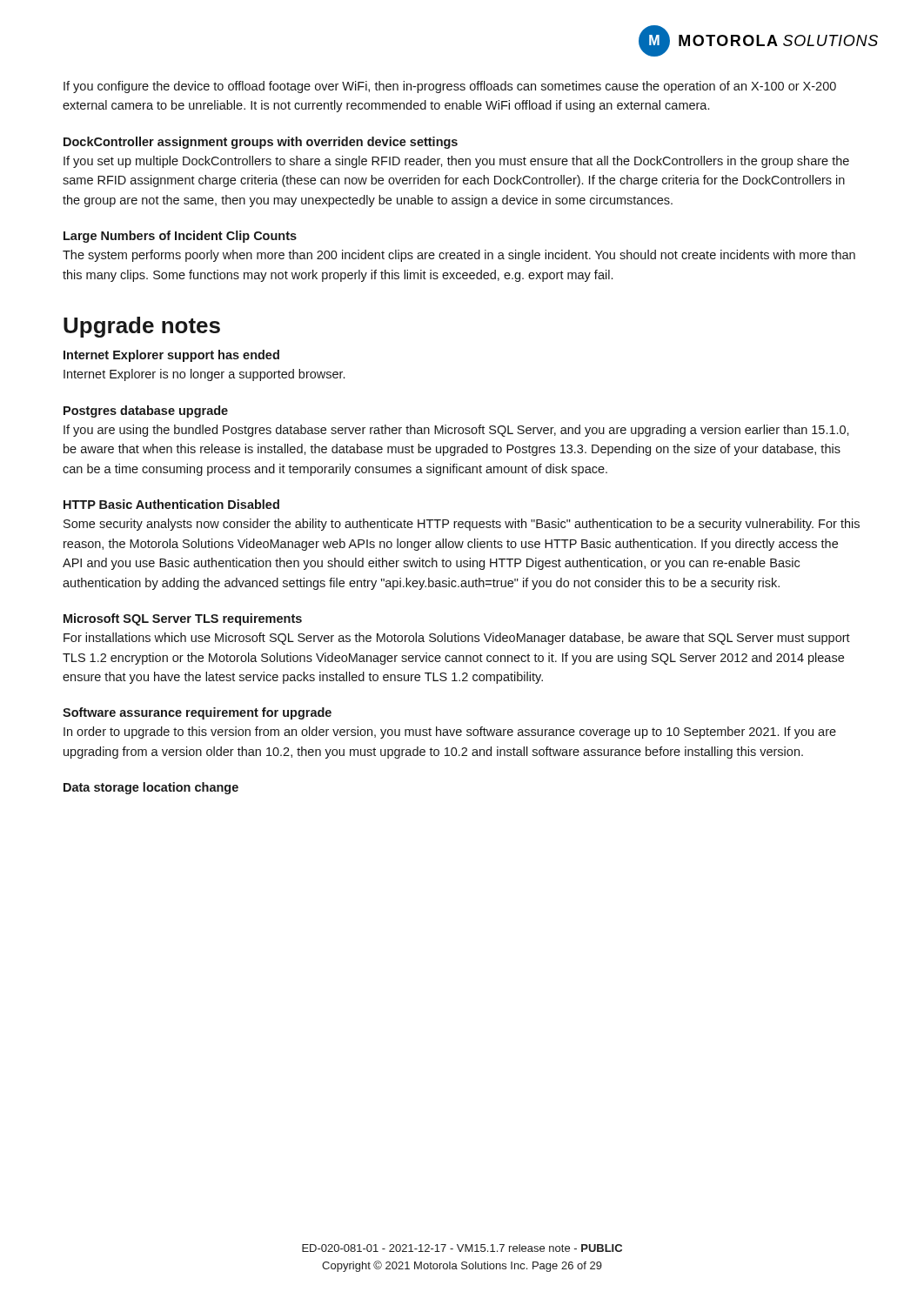
Task: Click on the text block containing "If you set up multiple"
Action: 456,180
